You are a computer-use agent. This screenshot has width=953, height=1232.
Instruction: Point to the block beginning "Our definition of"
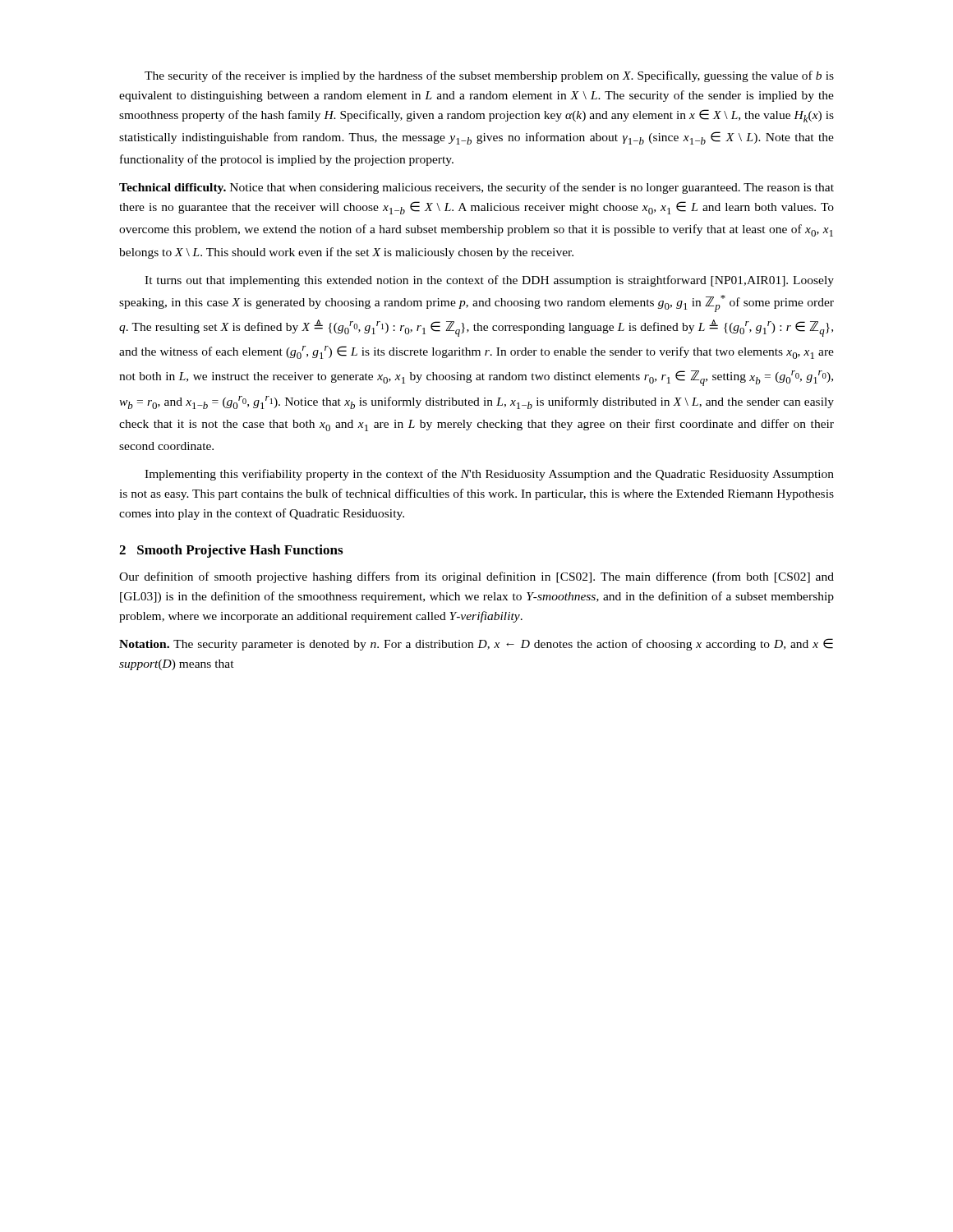tap(476, 596)
